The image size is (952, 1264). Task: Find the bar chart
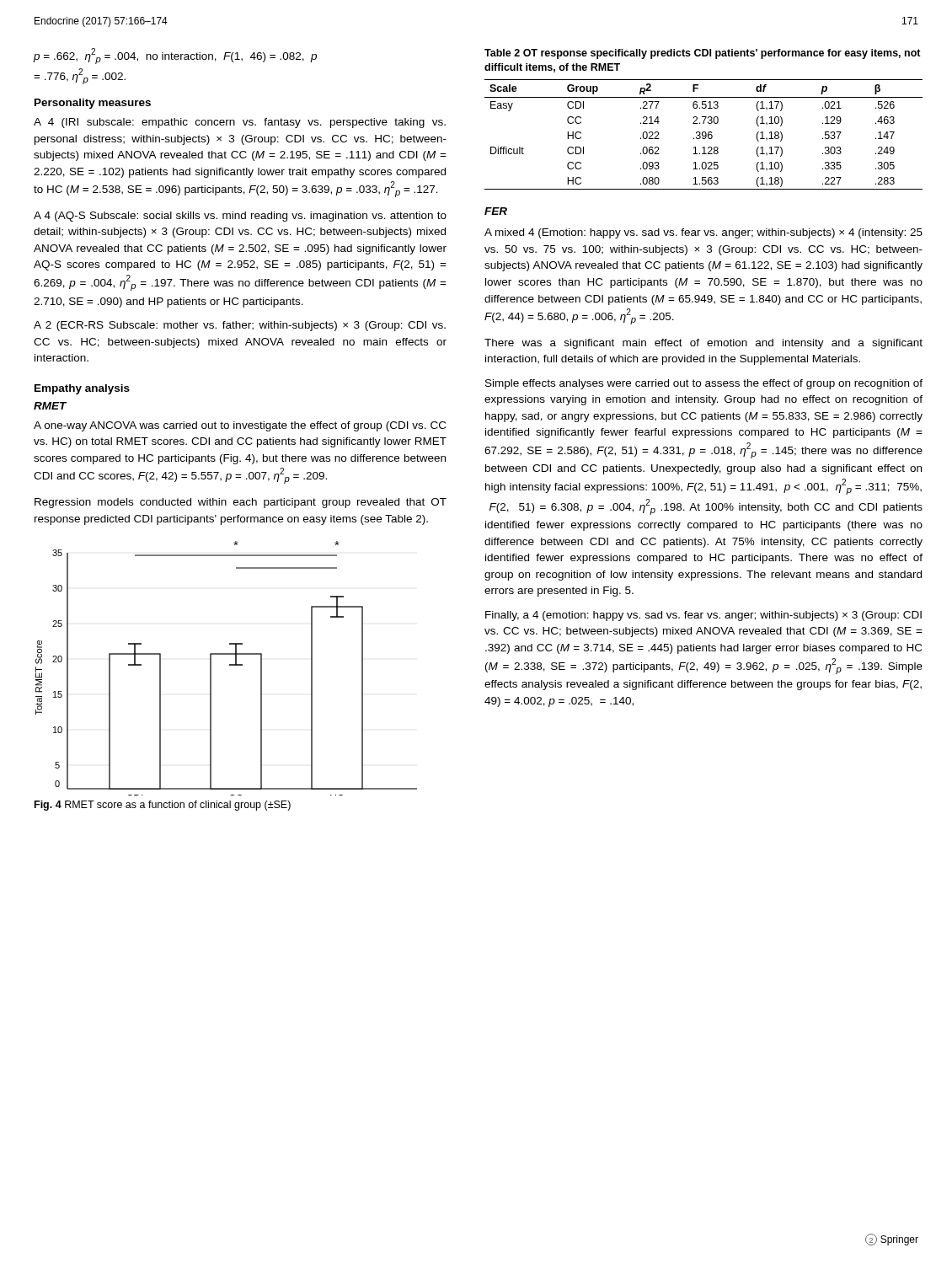(240, 665)
